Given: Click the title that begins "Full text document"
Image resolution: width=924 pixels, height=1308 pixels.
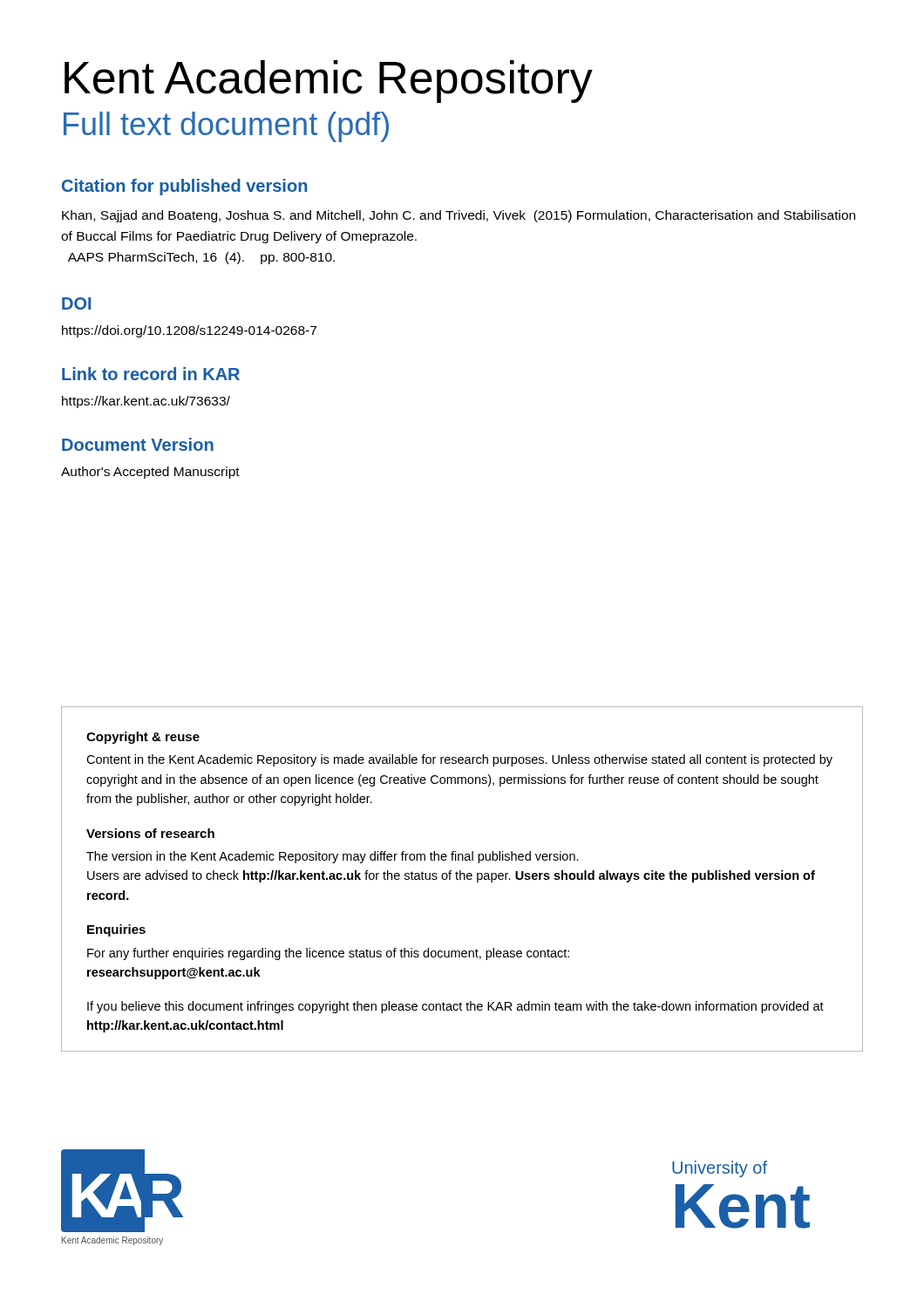Looking at the screenshot, I should 226,124.
